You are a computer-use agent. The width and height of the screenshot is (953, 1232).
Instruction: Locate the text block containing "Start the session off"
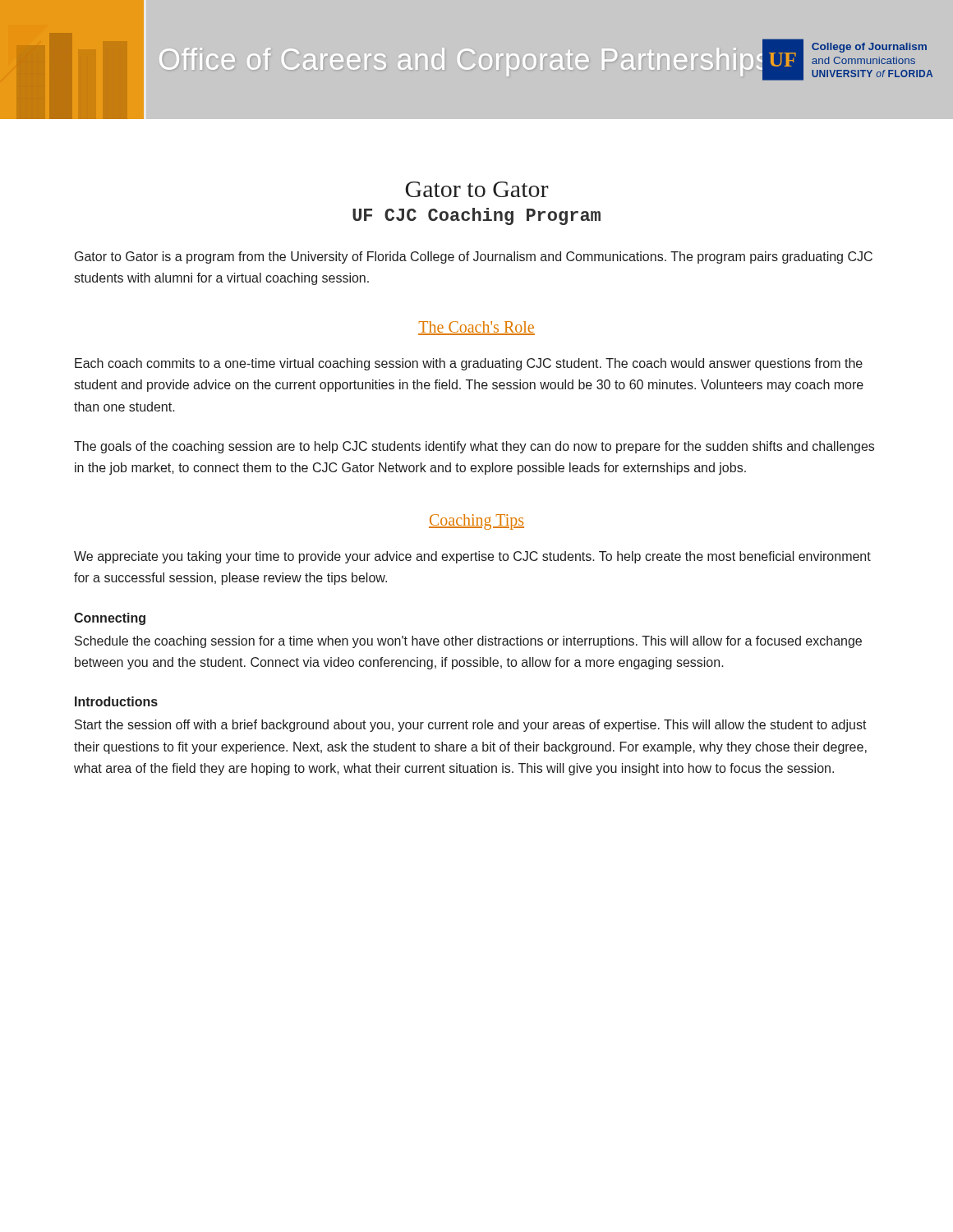pyautogui.click(x=471, y=747)
